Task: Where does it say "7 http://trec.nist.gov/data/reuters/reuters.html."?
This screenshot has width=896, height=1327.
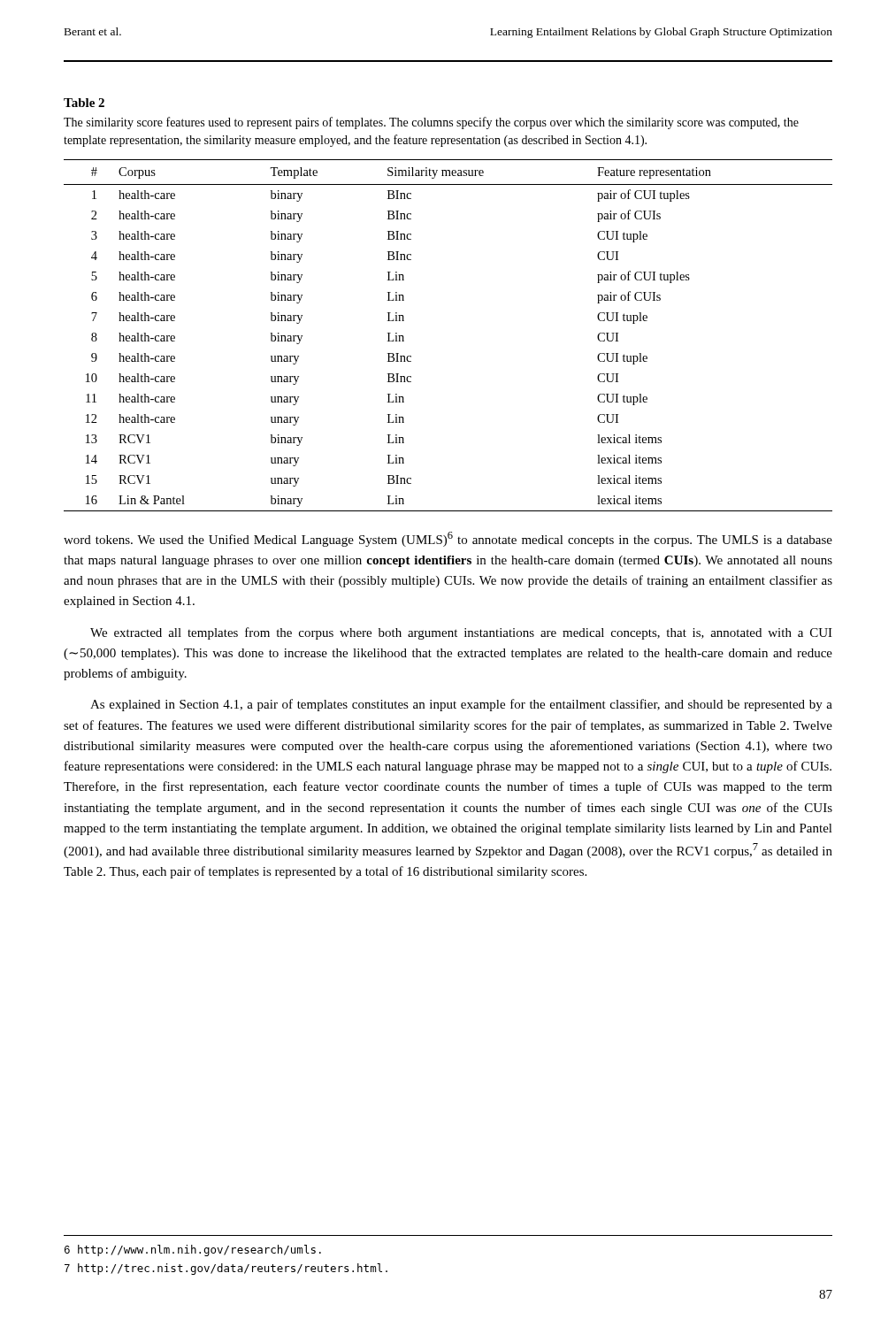Action: [x=227, y=1269]
